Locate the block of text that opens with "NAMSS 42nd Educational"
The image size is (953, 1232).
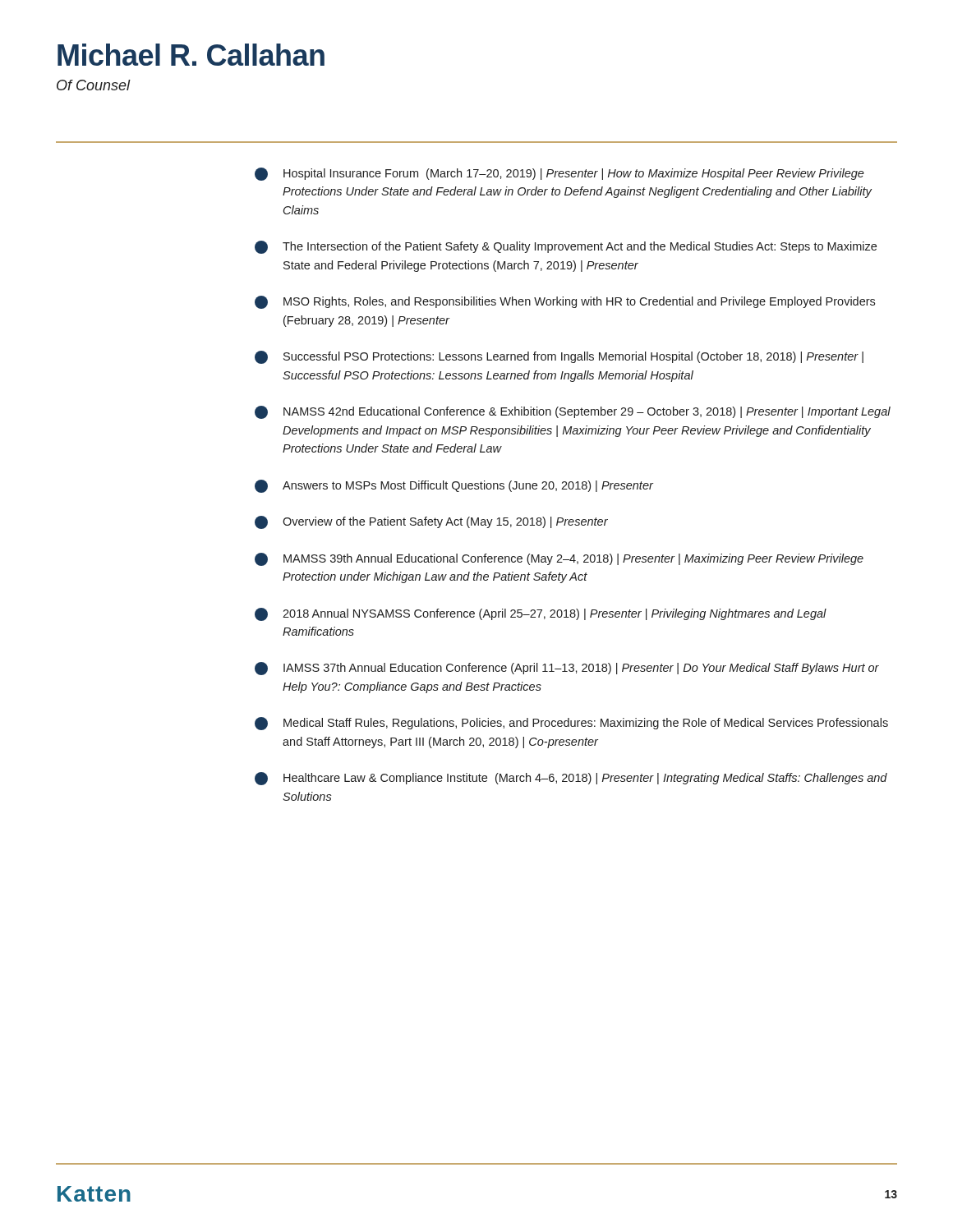tap(576, 430)
